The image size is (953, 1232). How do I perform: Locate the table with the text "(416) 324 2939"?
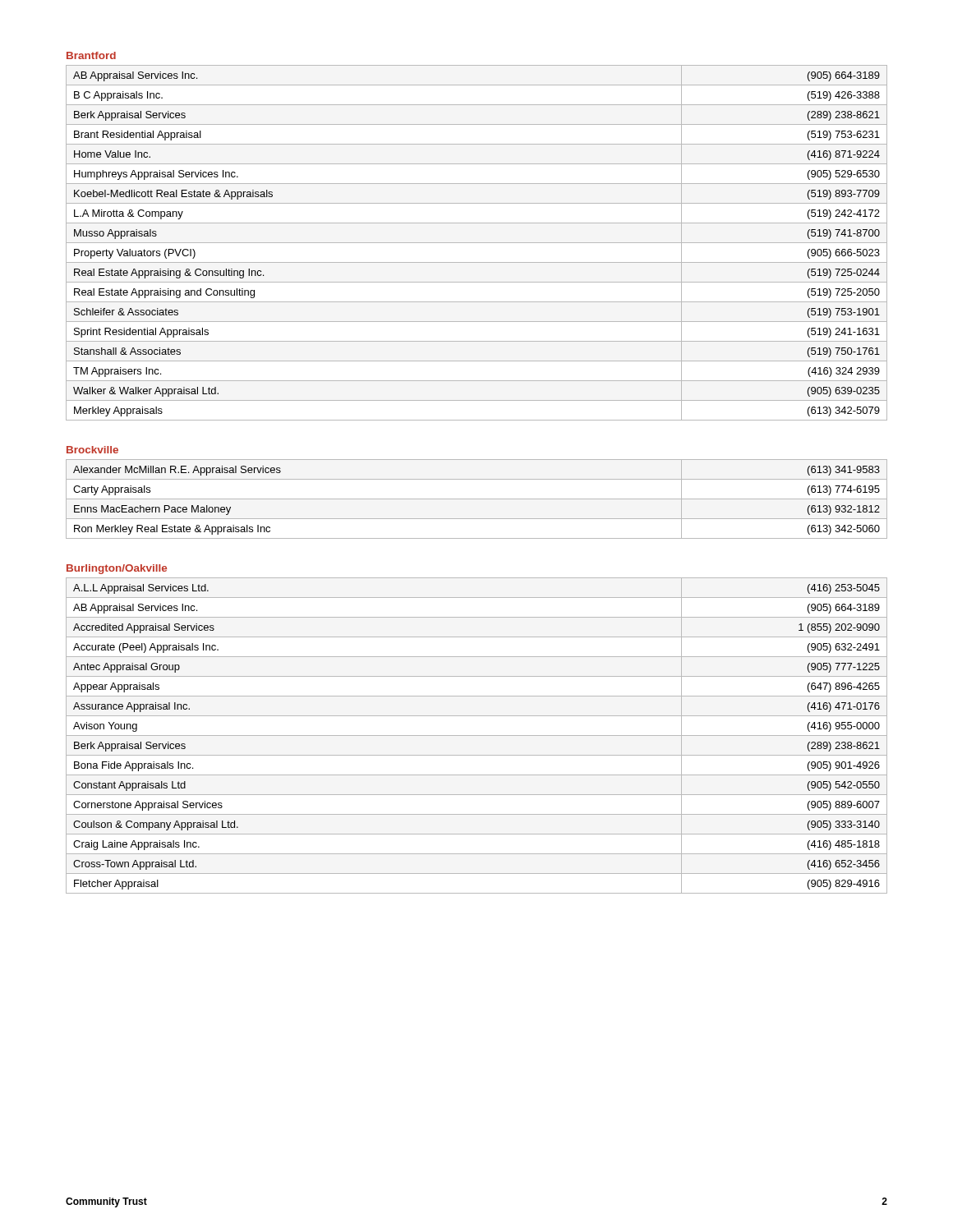coord(476,243)
